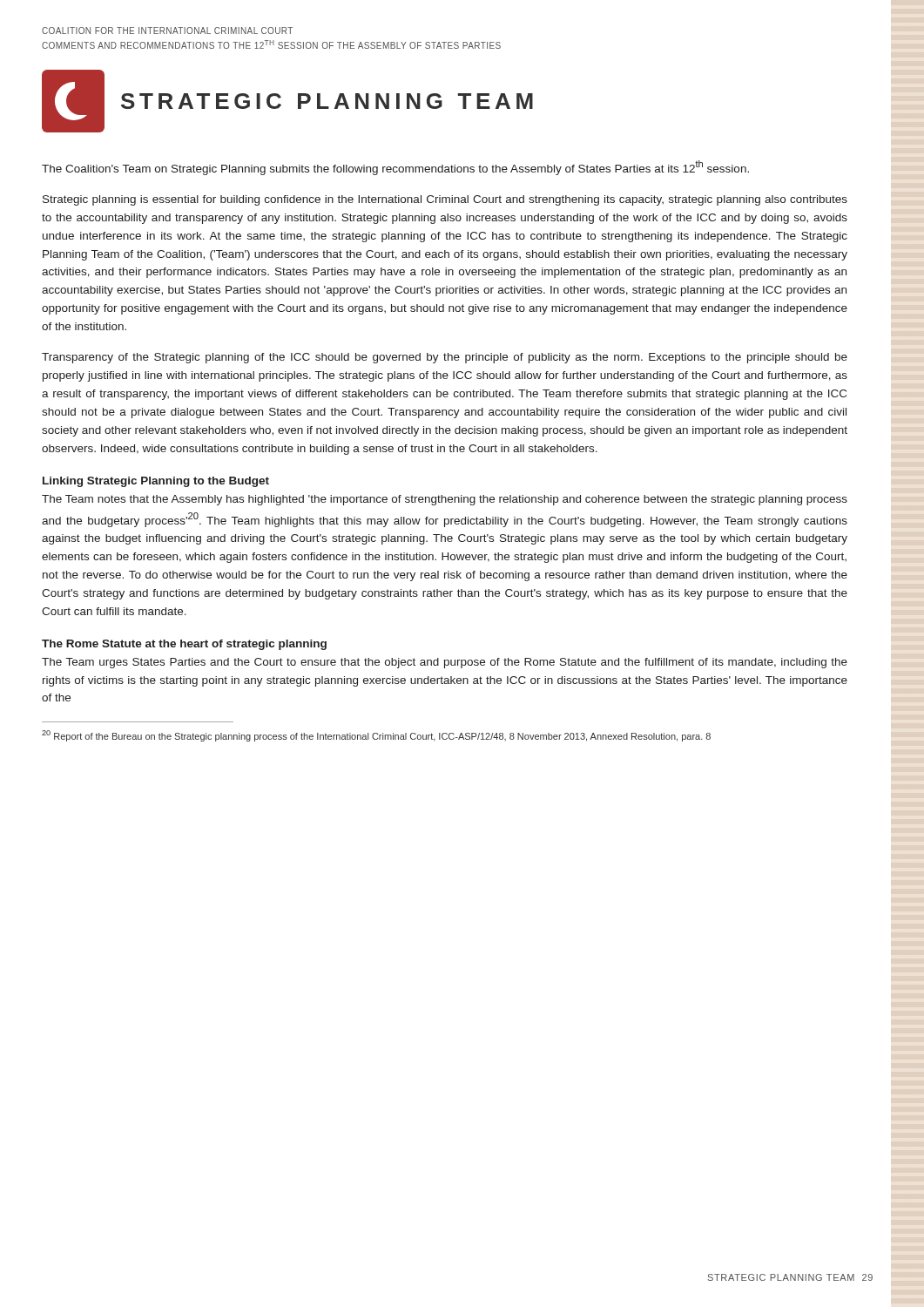
Task: Find the section header that reads "Linking Strategic Planning"
Action: tap(155, 480)
